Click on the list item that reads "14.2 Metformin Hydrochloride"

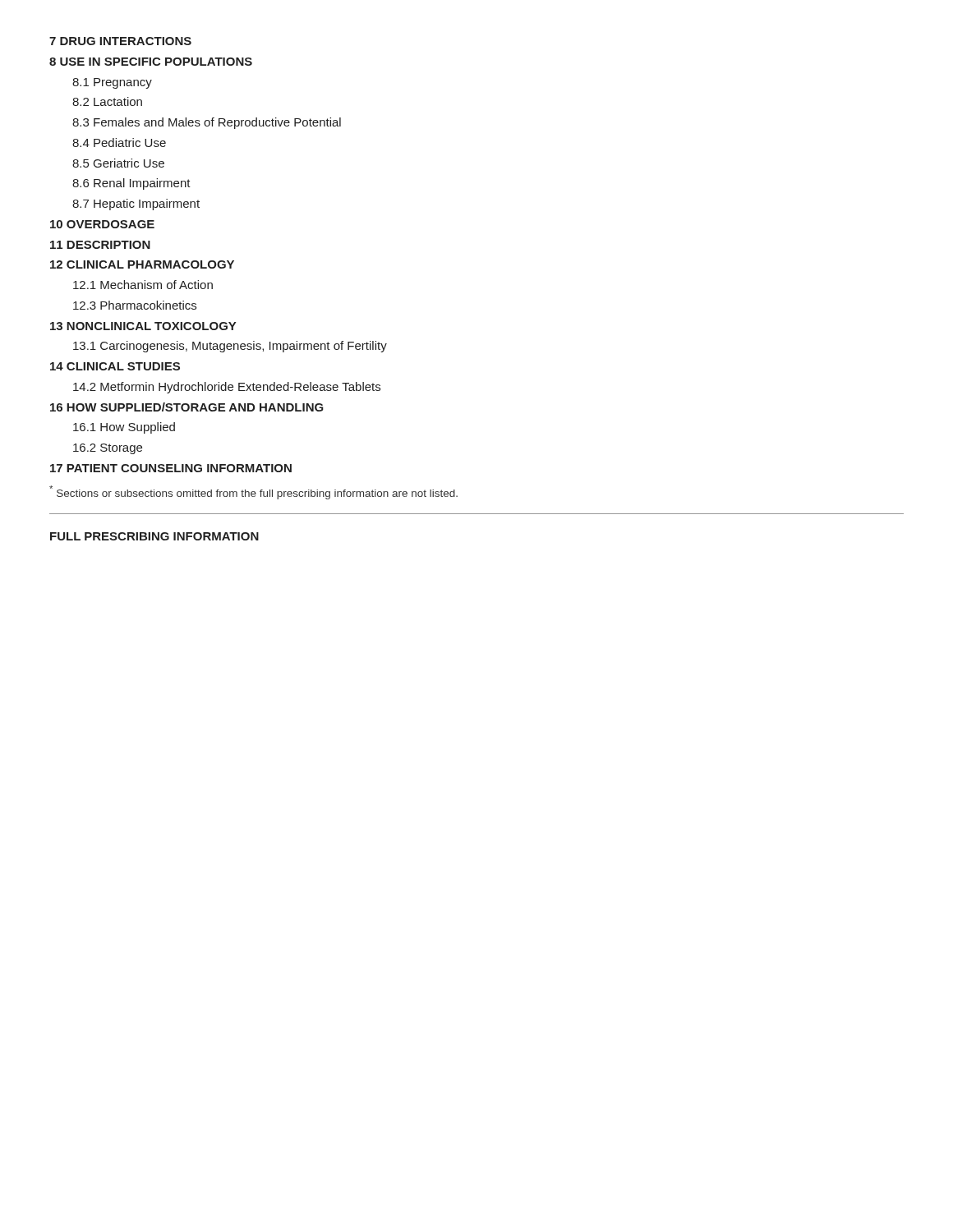(227, 388)
